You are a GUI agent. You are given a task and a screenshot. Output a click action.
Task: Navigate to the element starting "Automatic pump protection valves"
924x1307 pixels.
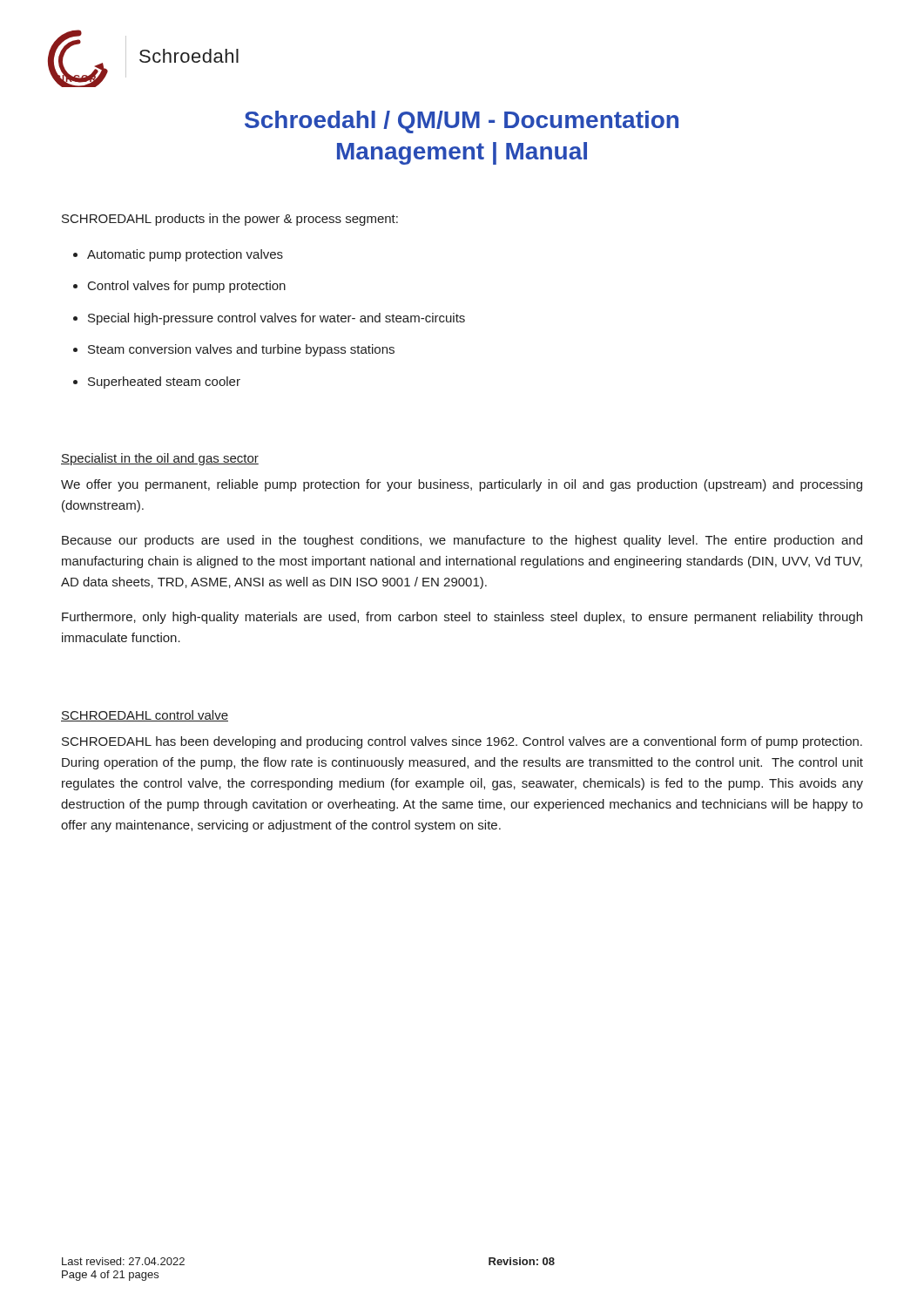(x=185, y=254)
